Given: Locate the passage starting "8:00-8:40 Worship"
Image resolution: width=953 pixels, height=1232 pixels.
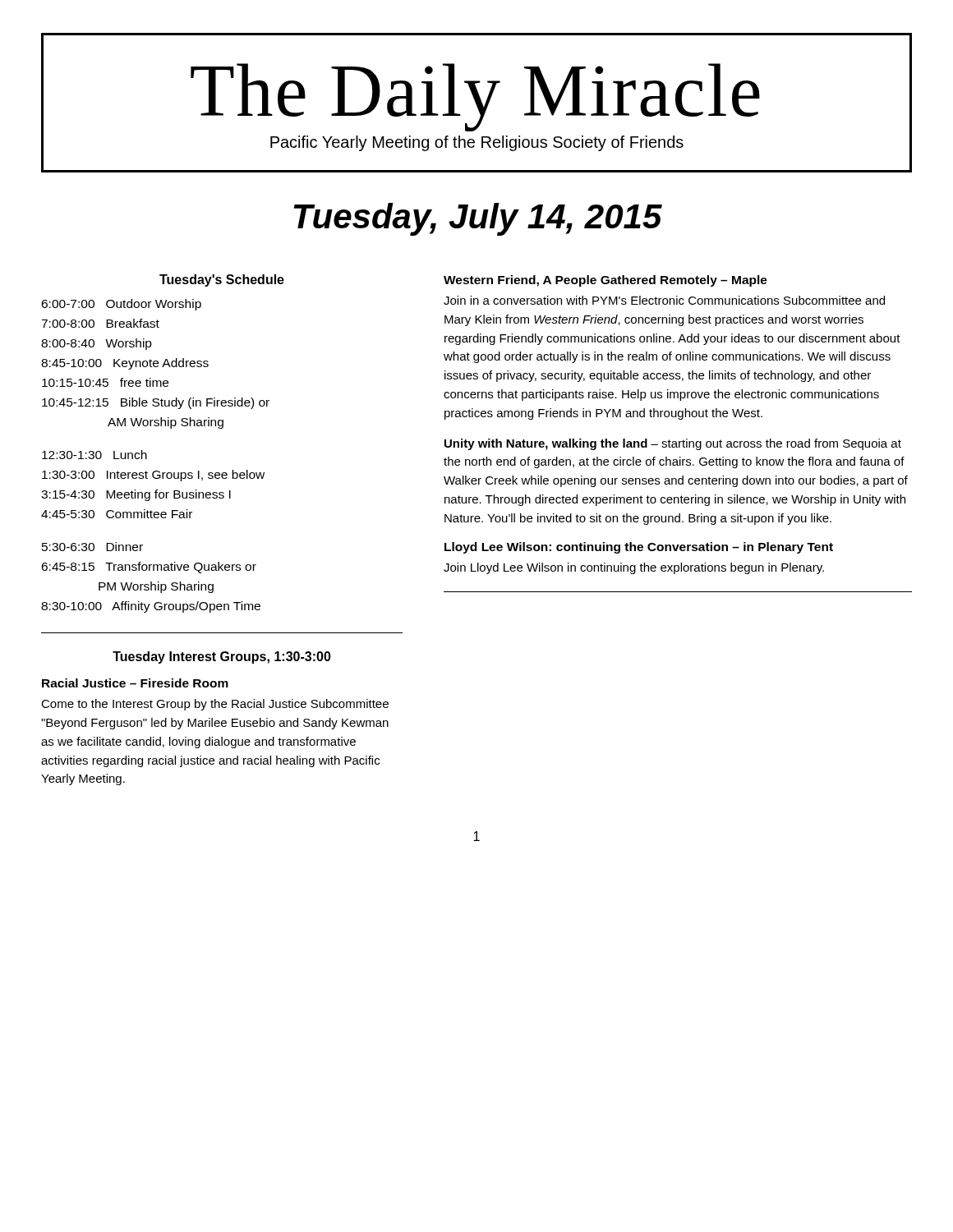Looking at the screenshot, I should pos(97,343).
